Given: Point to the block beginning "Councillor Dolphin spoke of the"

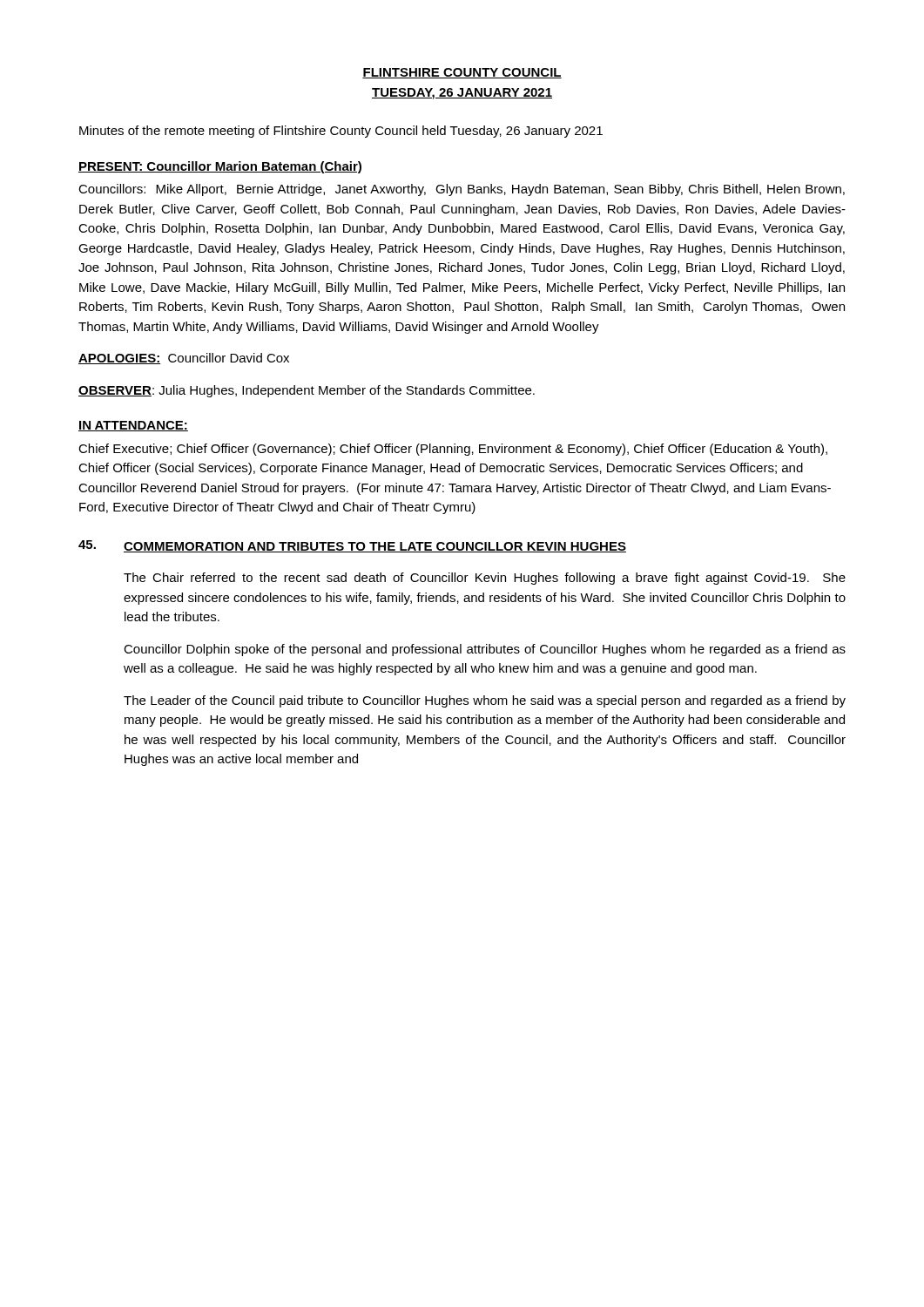Looking at the screenshot, I should pyautogui.click(x=485, y=658).
